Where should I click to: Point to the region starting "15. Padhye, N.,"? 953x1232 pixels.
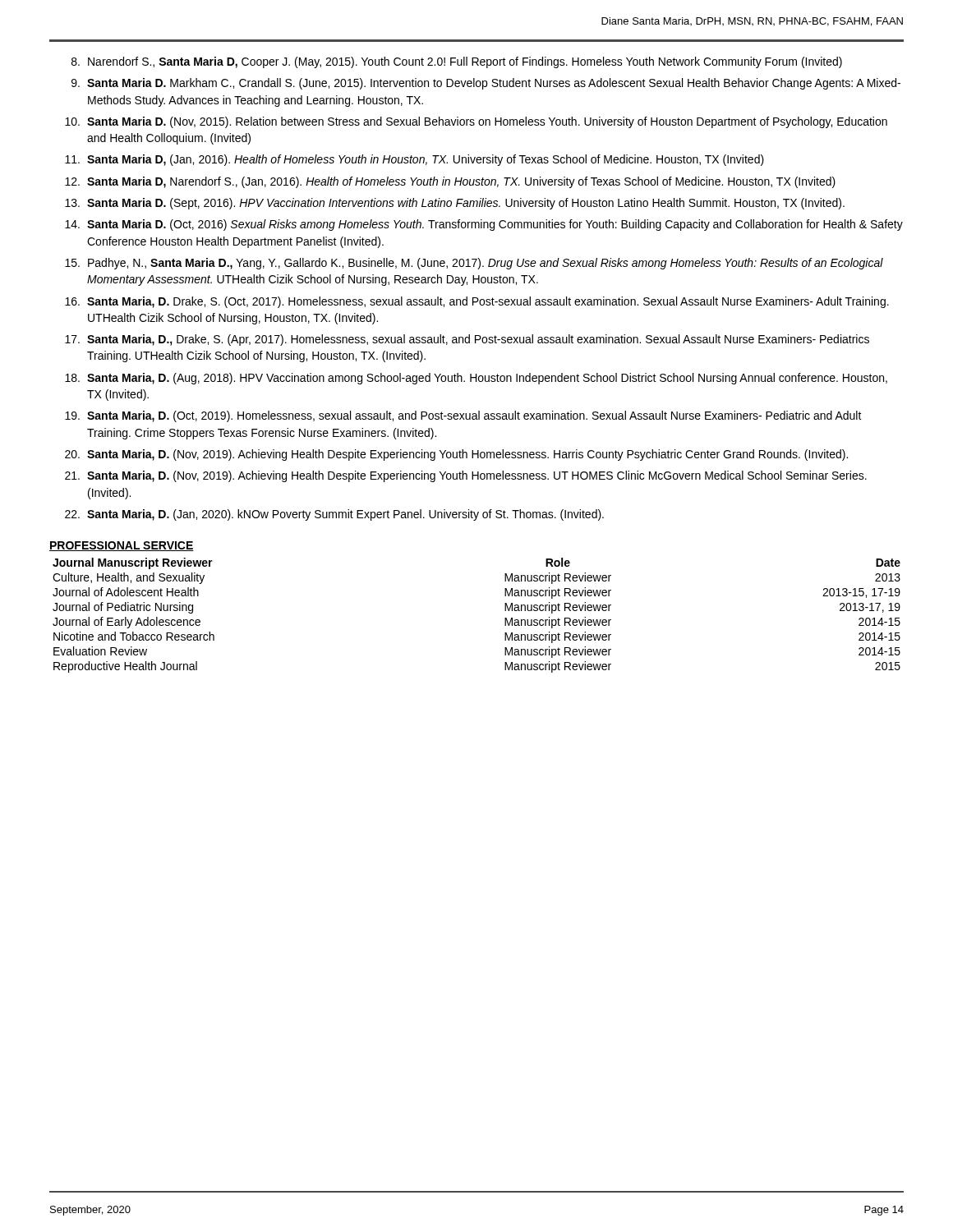[476, 271]
